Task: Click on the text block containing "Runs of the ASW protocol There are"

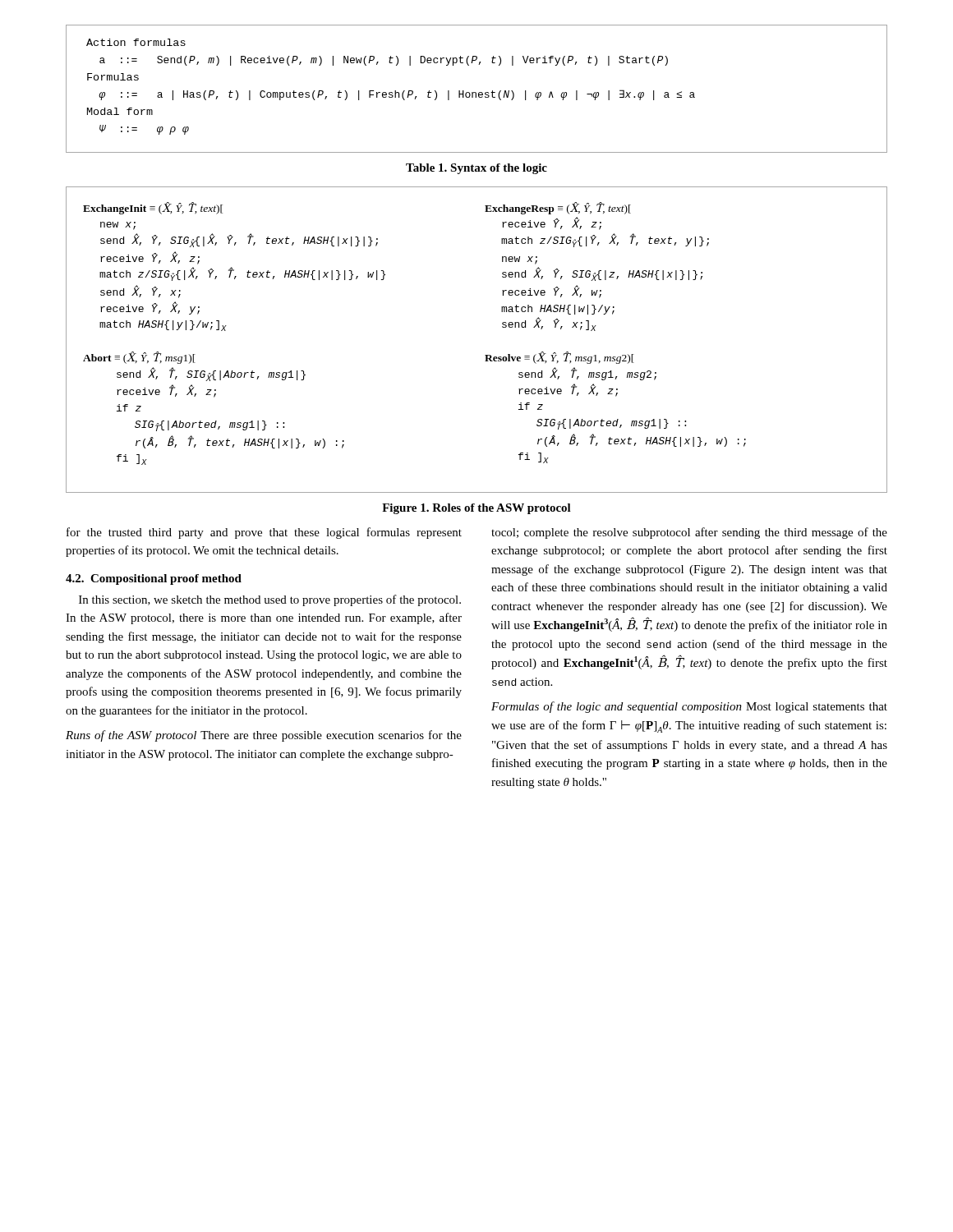Action: 264,745
